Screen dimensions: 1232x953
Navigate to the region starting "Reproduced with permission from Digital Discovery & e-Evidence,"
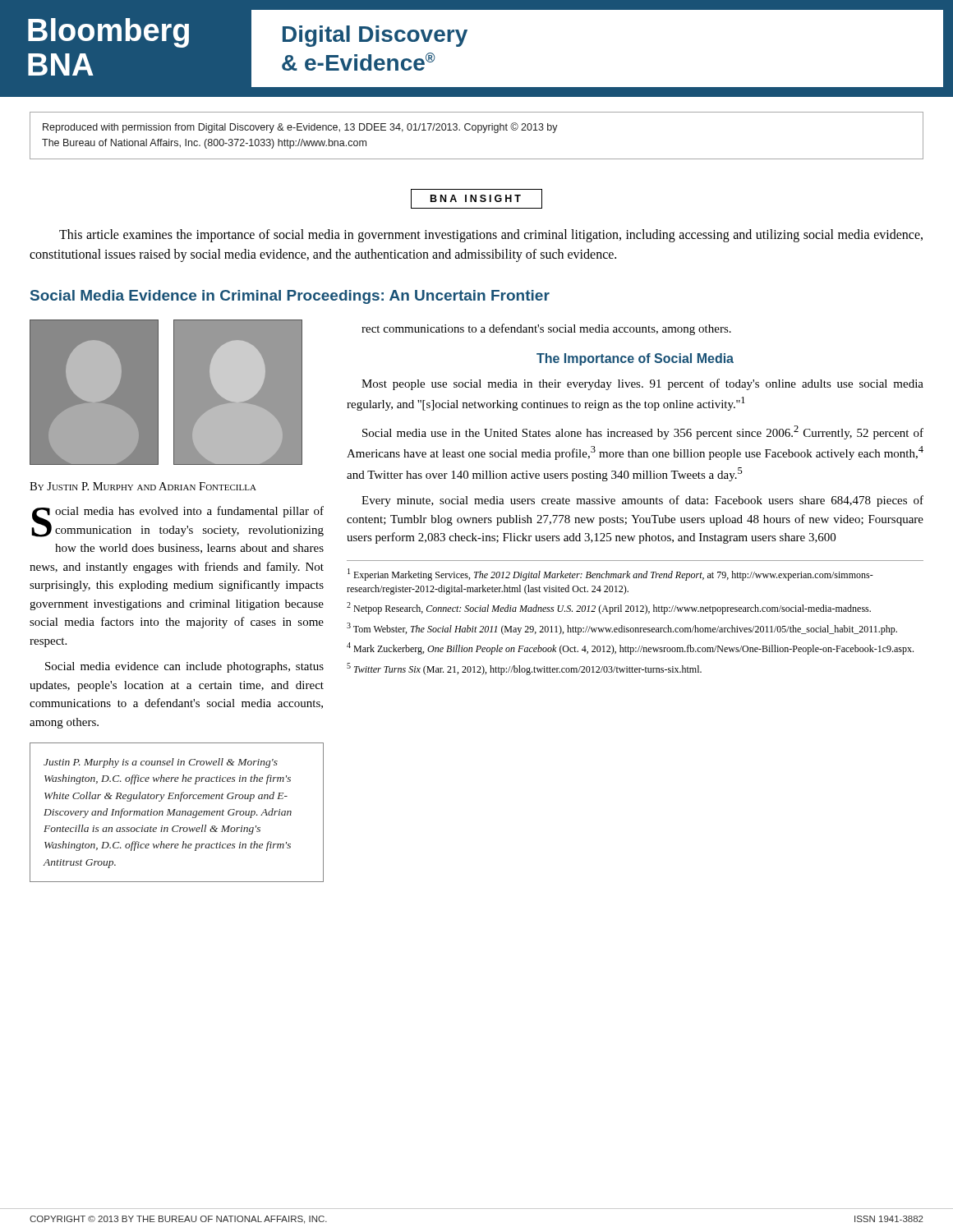pos(300,135)
